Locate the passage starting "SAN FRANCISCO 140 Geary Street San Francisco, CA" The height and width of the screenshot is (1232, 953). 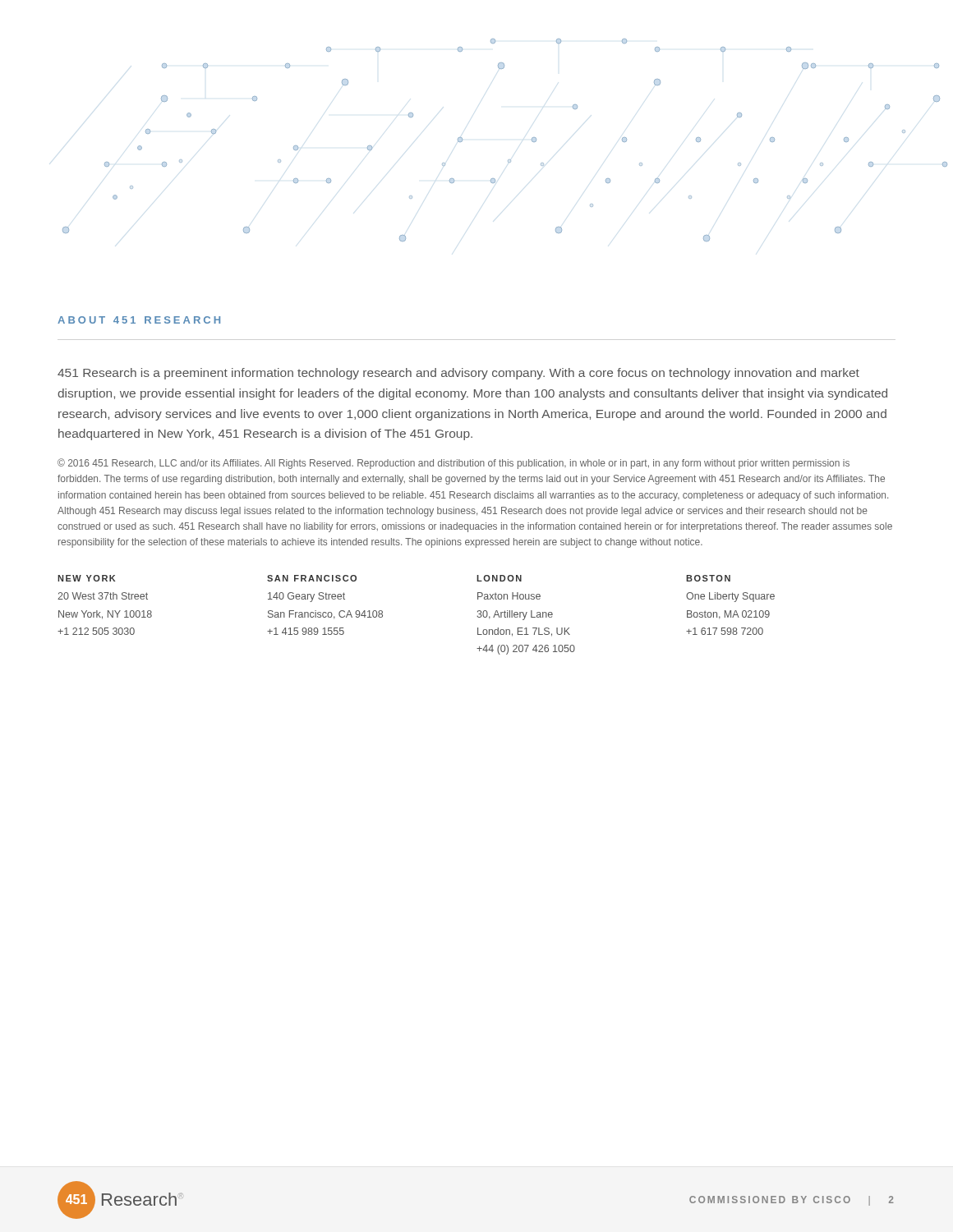point(364,607)
